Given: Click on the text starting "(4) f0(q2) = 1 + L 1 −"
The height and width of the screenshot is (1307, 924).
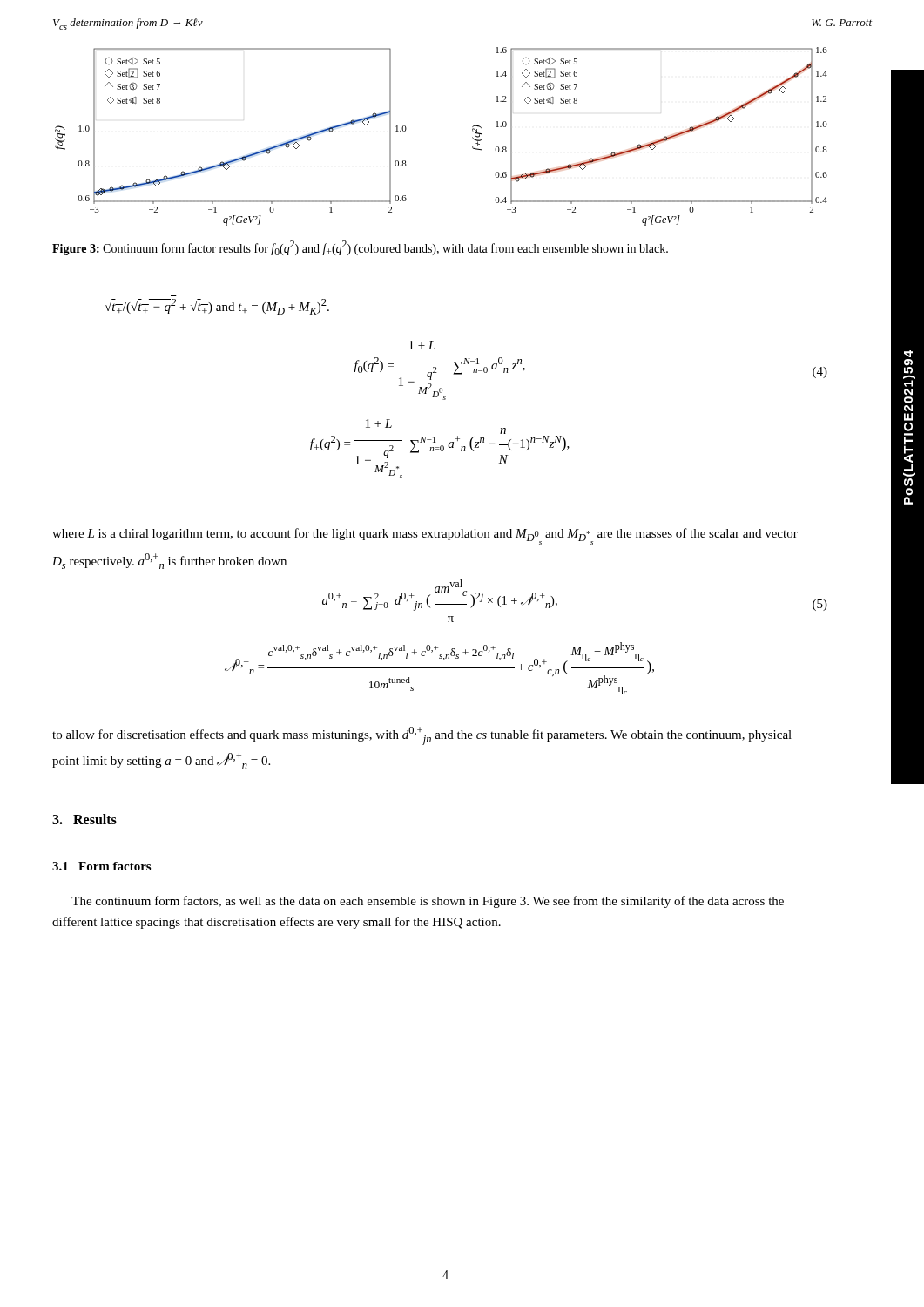Looking at the screenshot, I should pyautogui.click(x=440, y=406).
